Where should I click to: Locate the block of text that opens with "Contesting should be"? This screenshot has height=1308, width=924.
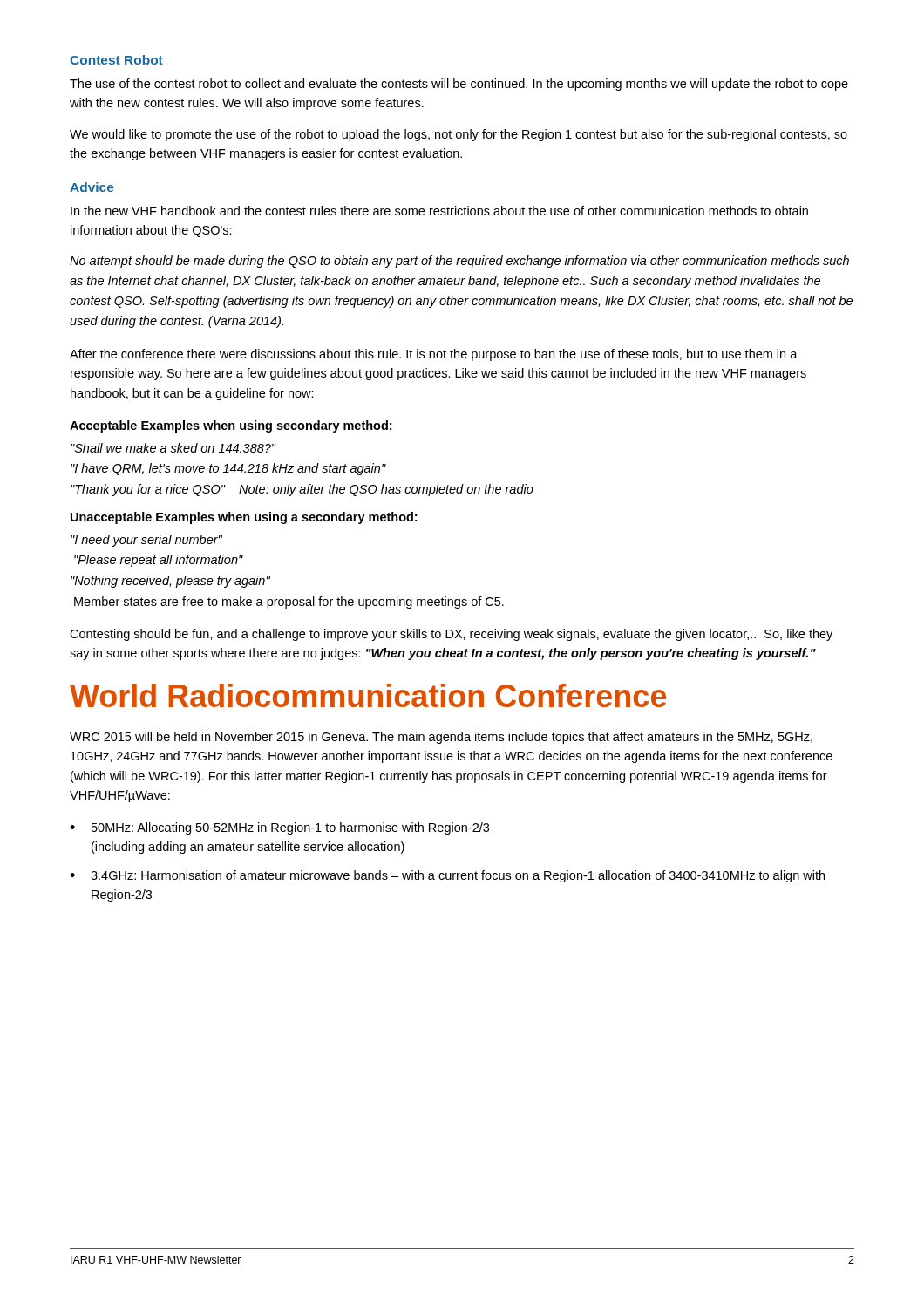451,643
